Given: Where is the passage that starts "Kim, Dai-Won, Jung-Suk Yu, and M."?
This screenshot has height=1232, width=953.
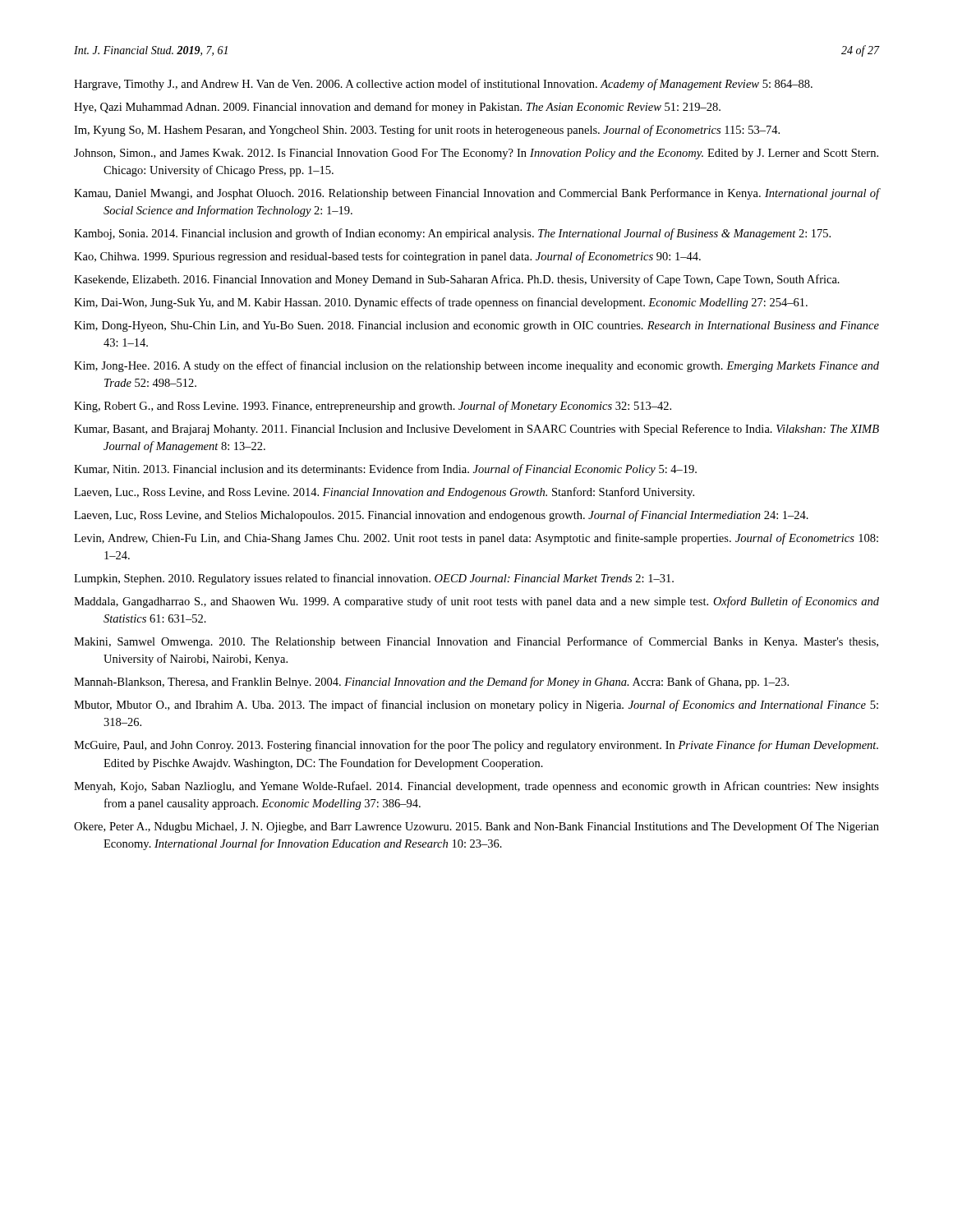Looking at the screenshot, I should click(441, 303).
